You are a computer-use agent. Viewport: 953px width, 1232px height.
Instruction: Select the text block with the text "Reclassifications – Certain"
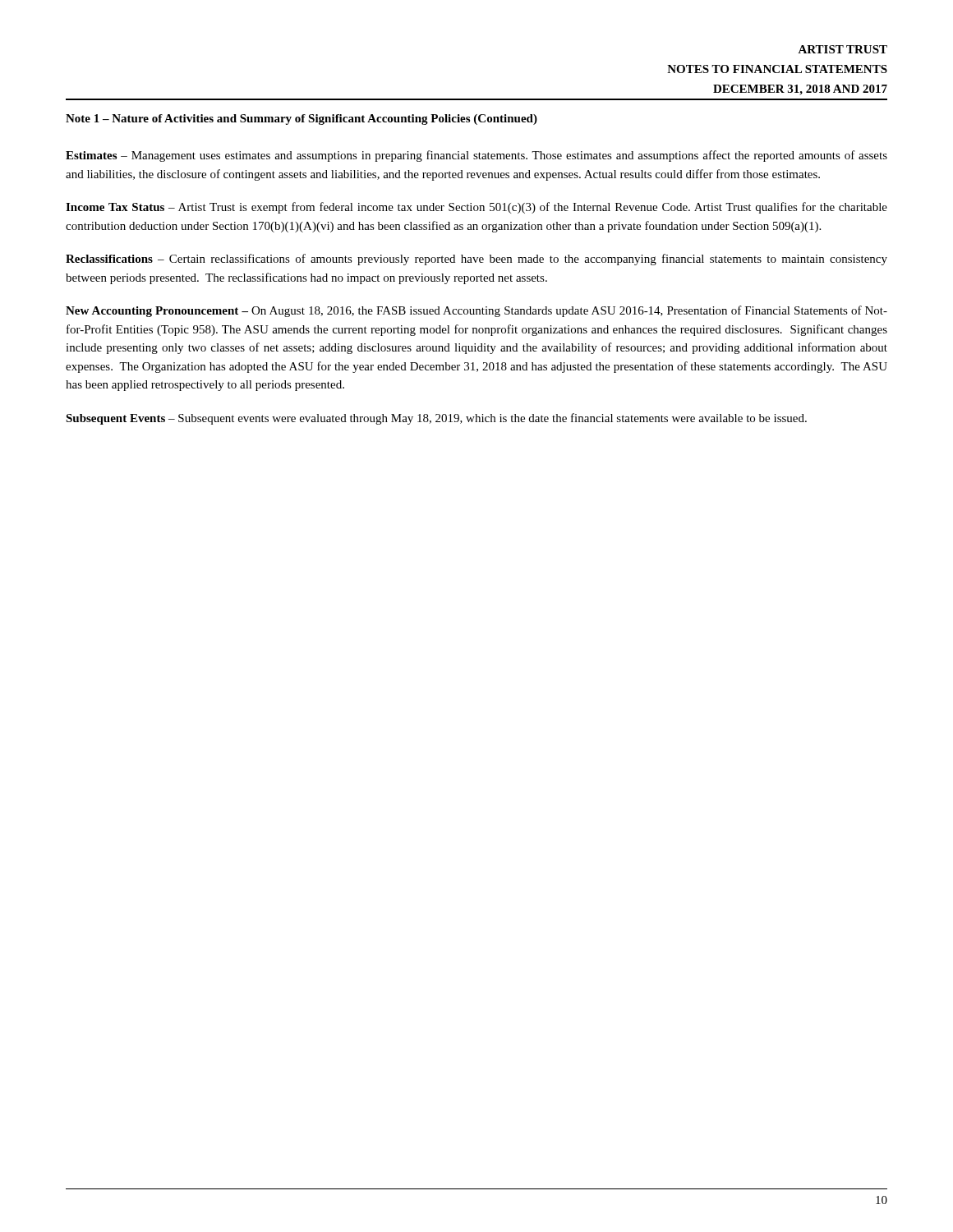click(476, 268)
